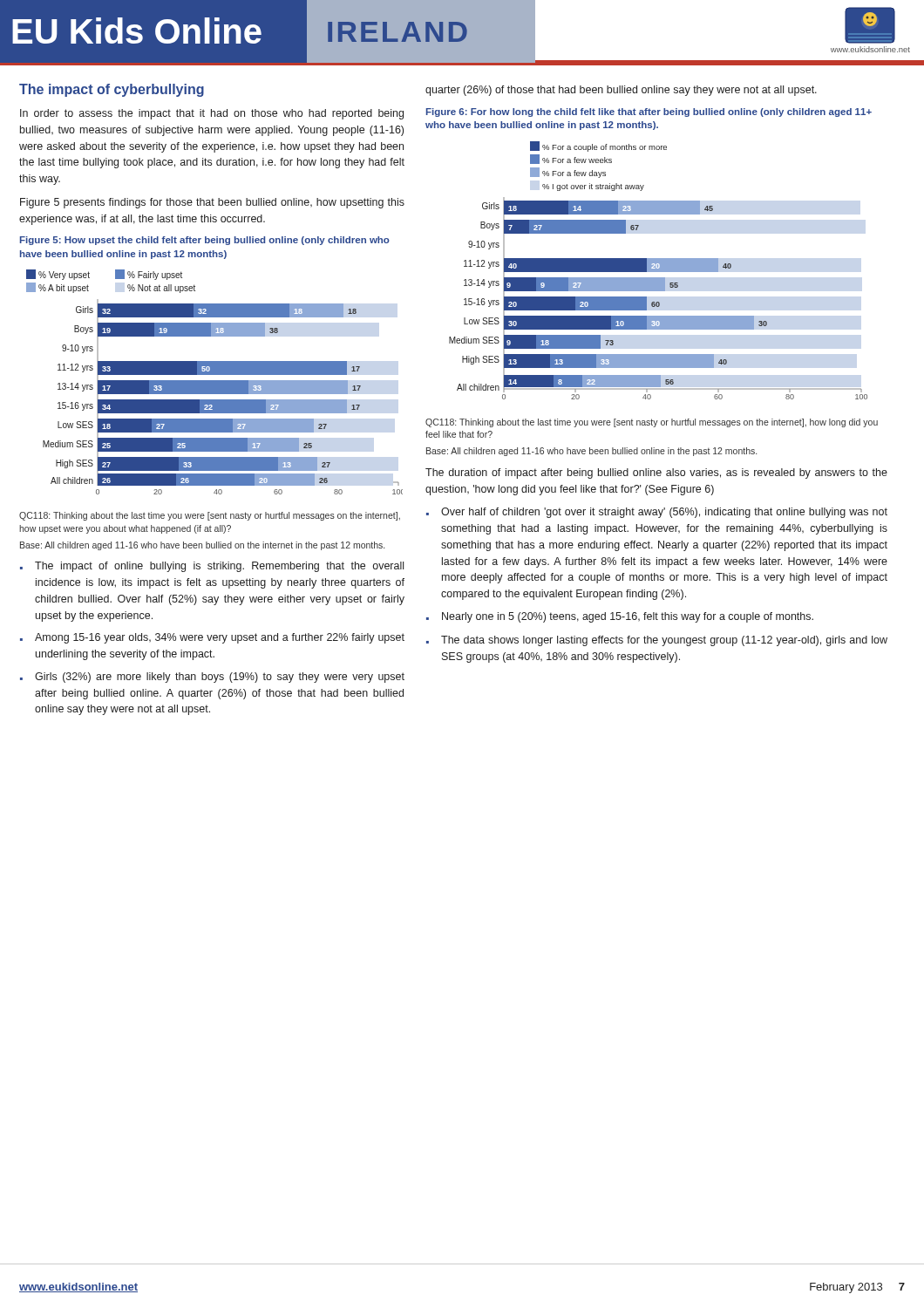The height and width of the screenshot is (1308, 924).
Task: Find "The impact of cyberbullying" on this page
Action: pyautogui.click(x=112, y=89)
